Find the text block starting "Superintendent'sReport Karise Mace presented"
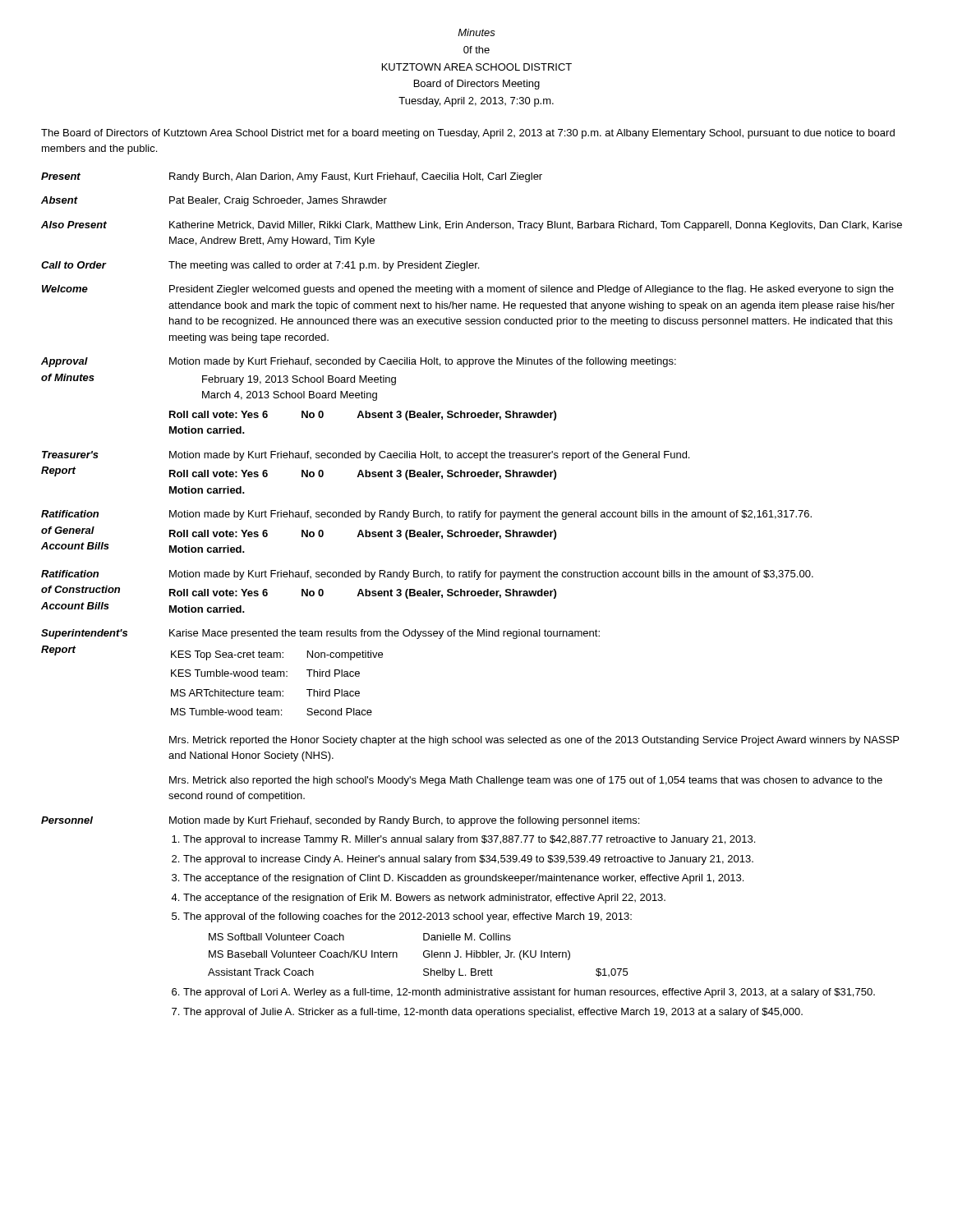Screen dimensions: 1232x953 (x=320, y=634)
